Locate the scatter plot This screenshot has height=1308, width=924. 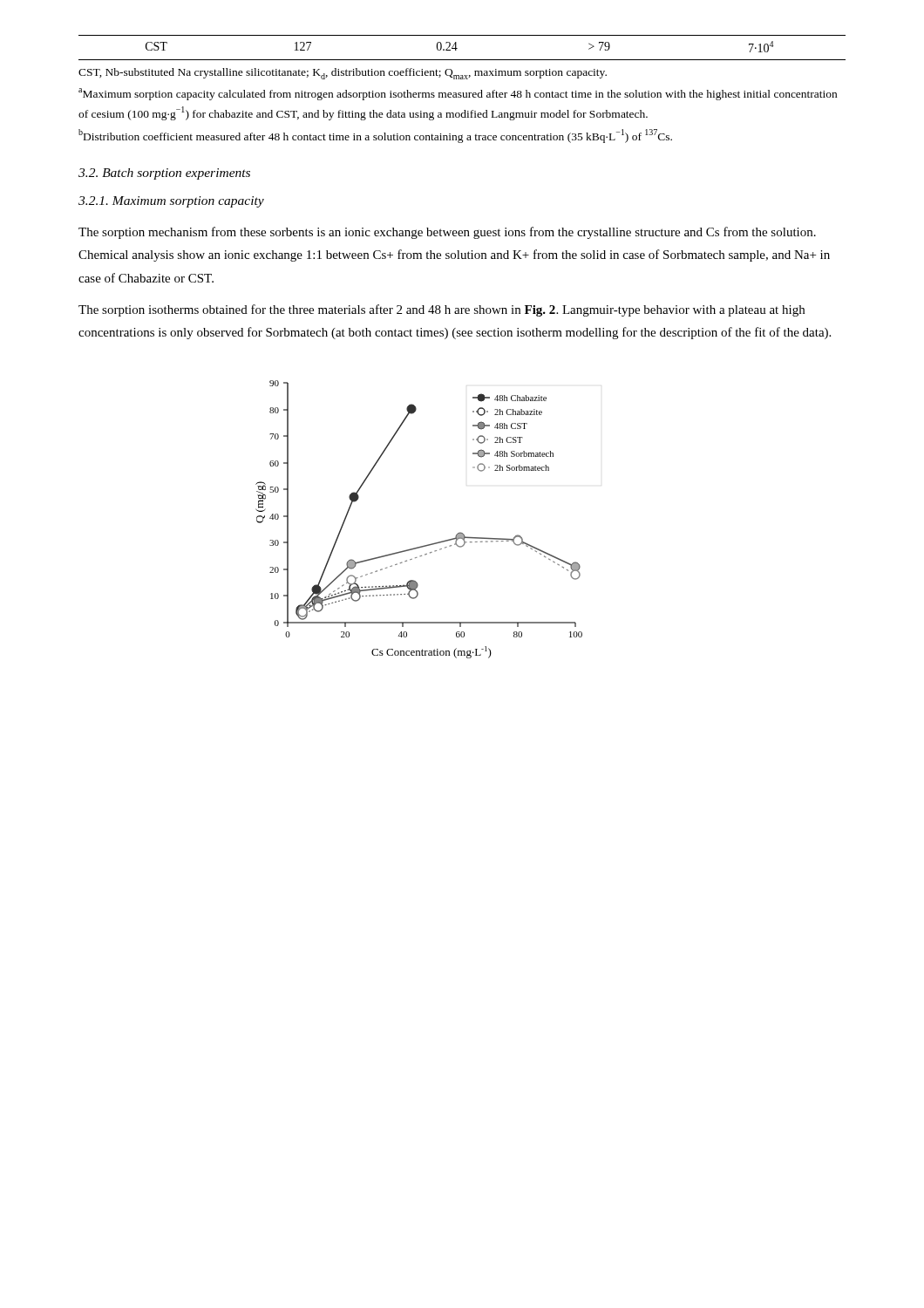coord(462,531)
